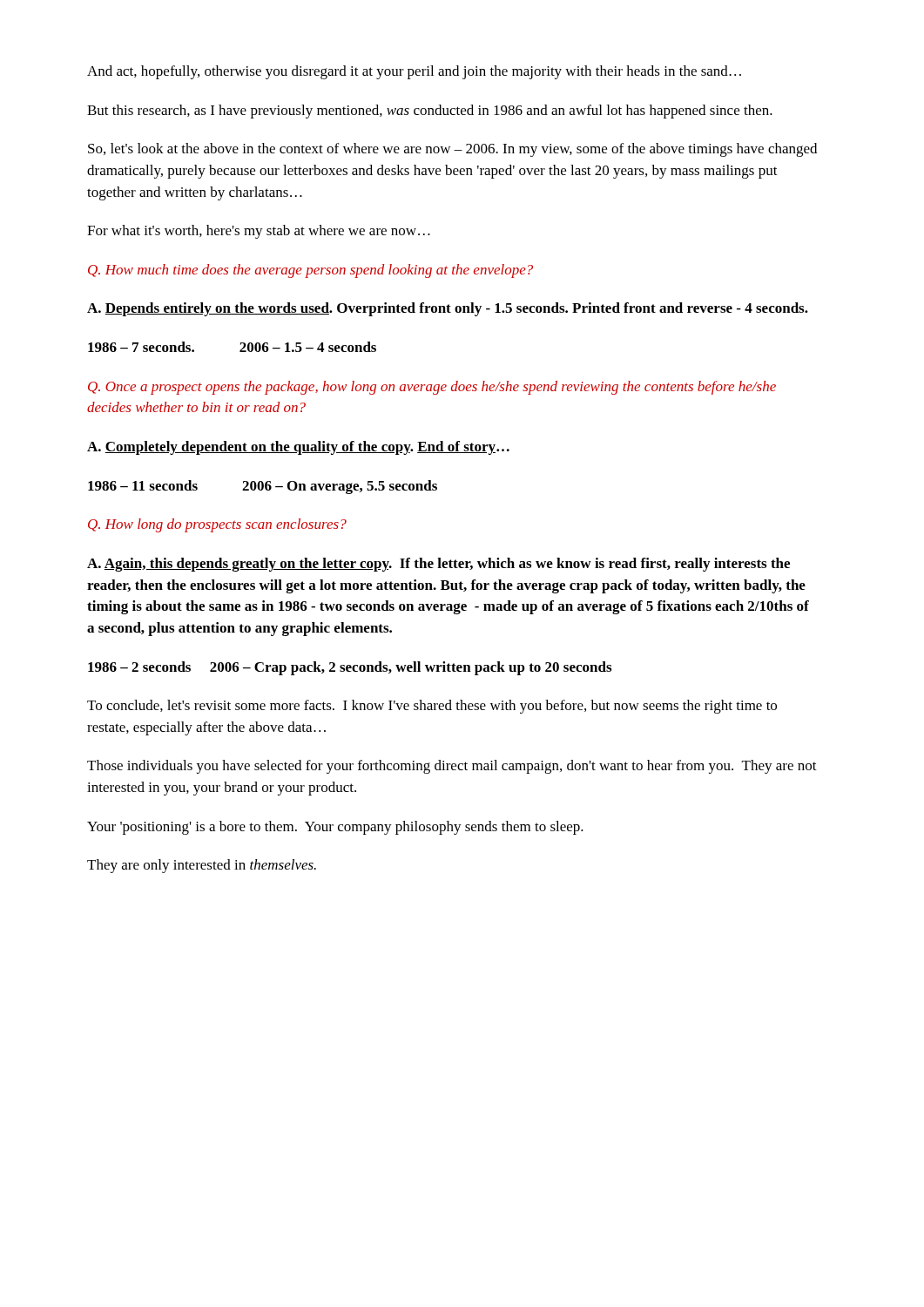Navigate to the text block starting "They are only interested in themselves."
The height and width of the screenshot is (1307, 924).
tap(202, 865)
